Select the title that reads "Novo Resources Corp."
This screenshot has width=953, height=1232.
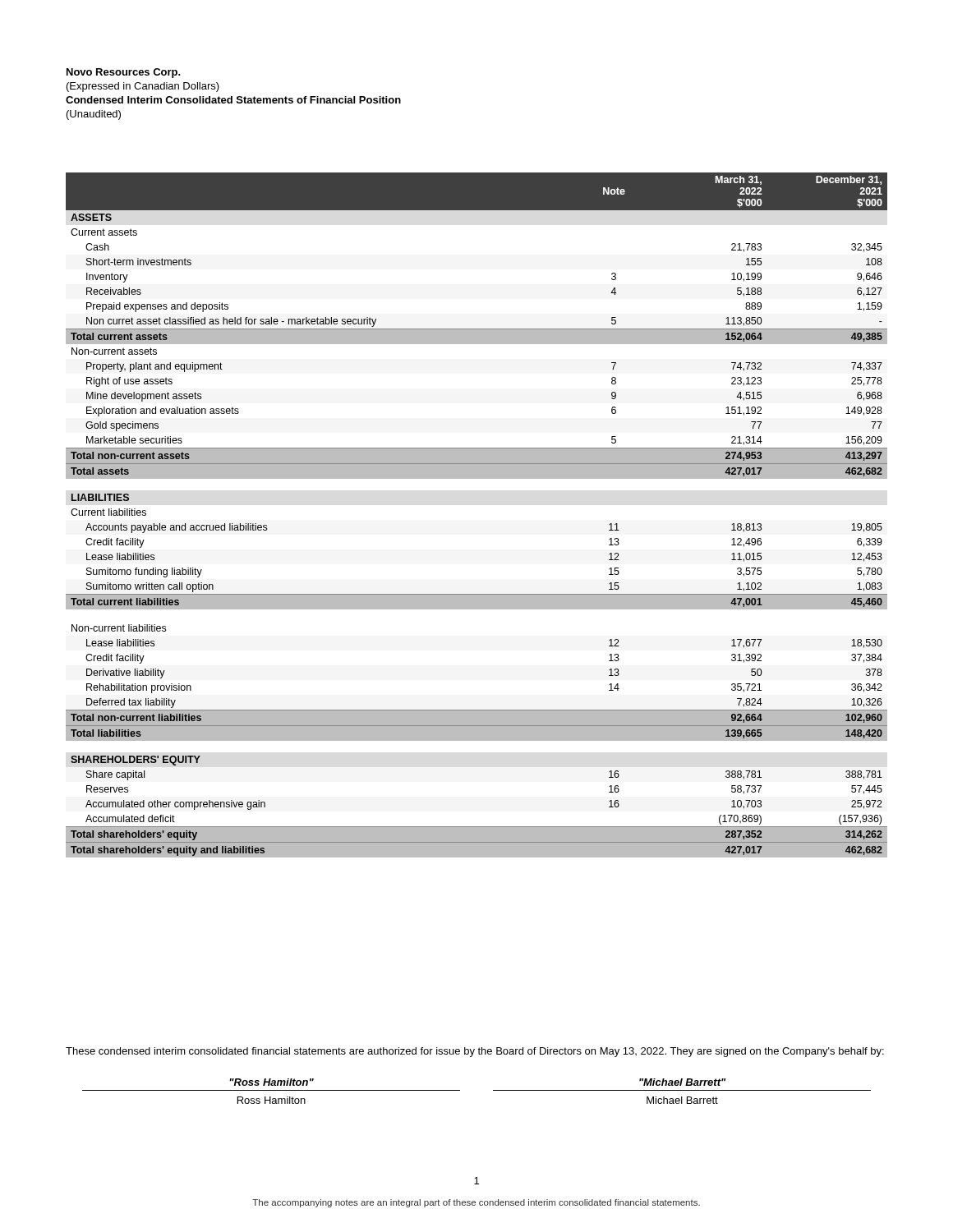124,73
